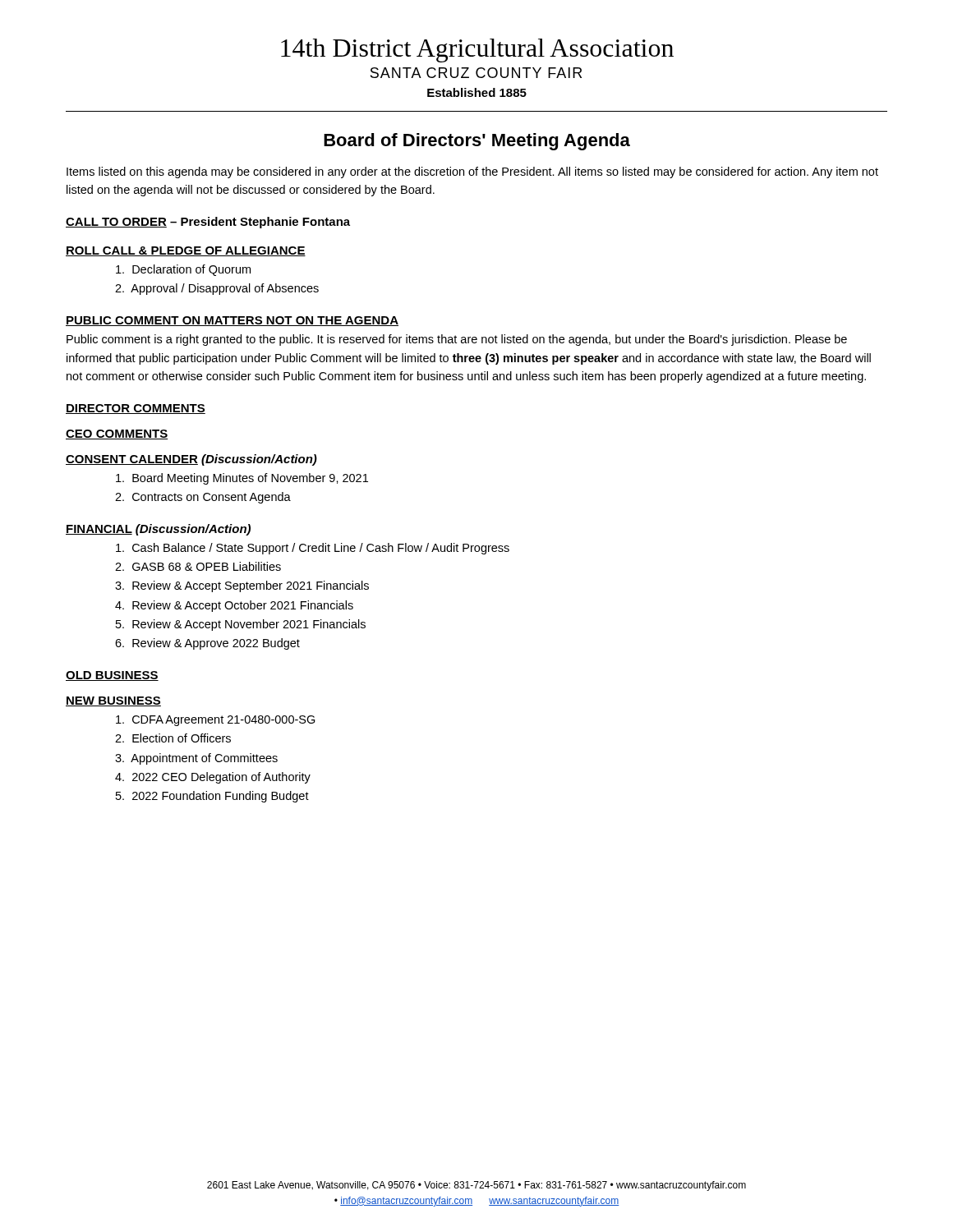Navigate to the block starting "2. Election of Officers"
Screen dimensions: 1232x953
173,739
